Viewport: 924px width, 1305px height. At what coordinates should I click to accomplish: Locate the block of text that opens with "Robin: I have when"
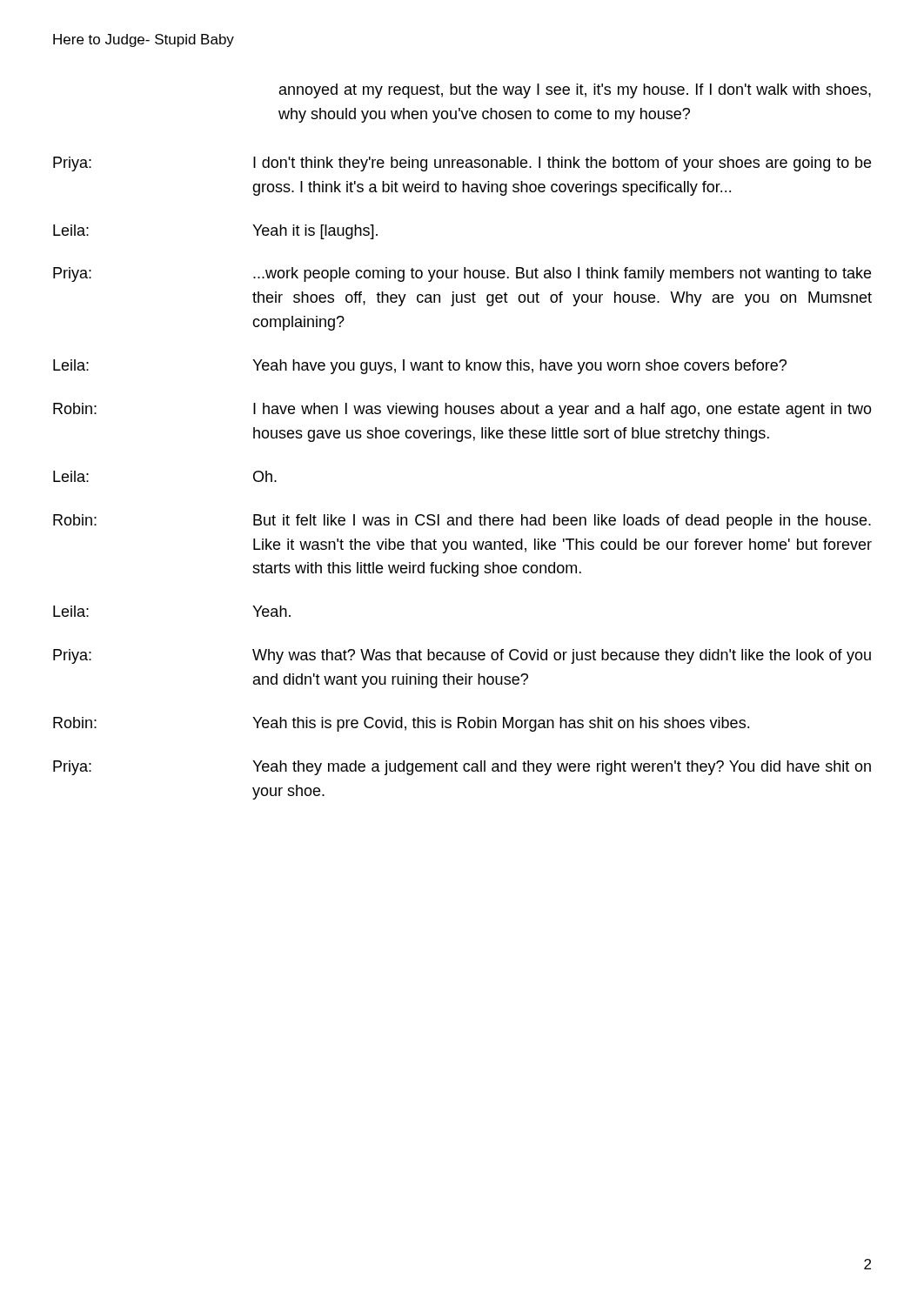tap(462, 422)
